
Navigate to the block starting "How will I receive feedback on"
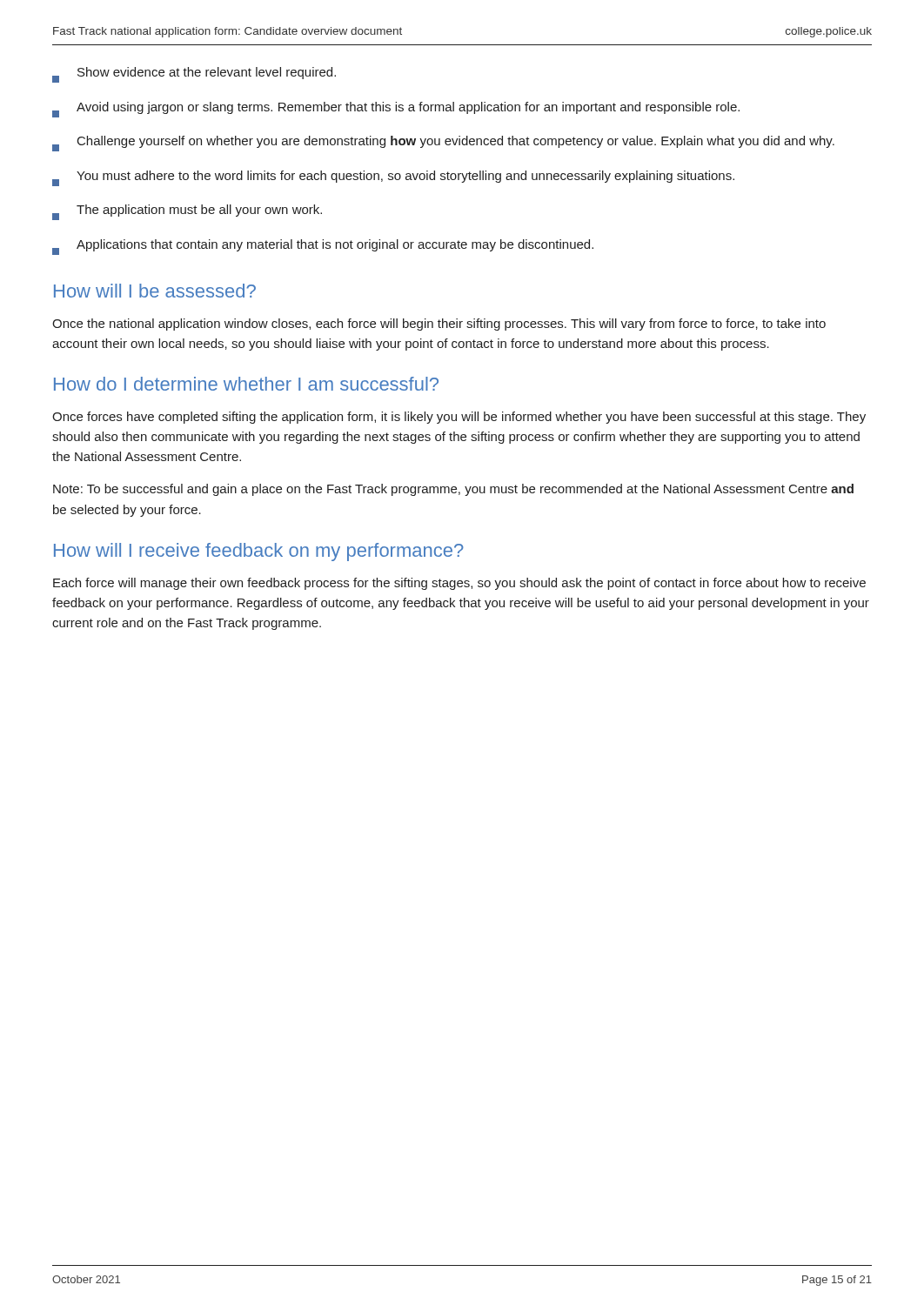point(258,550)
